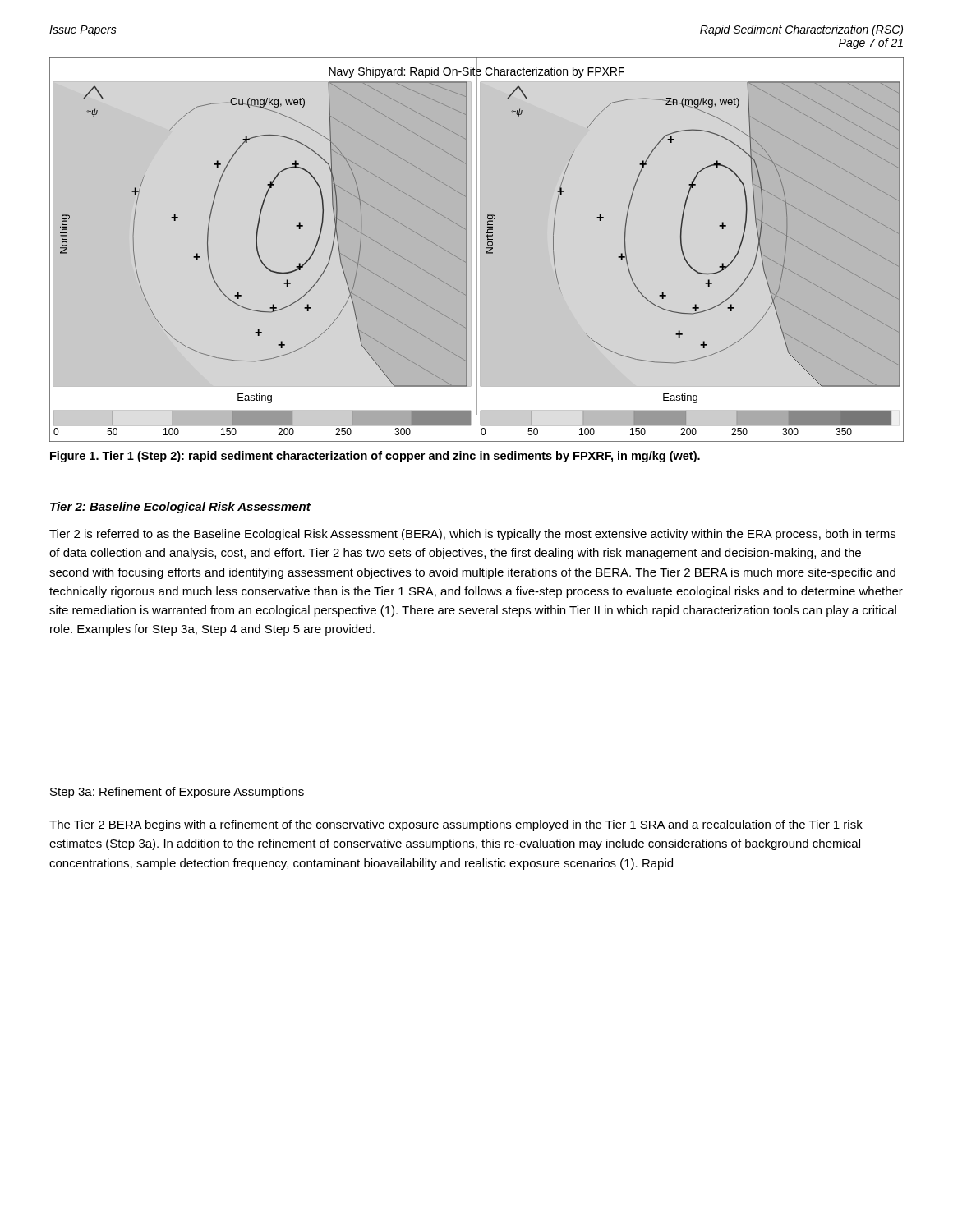Click a caption

(x=375, y=456)
